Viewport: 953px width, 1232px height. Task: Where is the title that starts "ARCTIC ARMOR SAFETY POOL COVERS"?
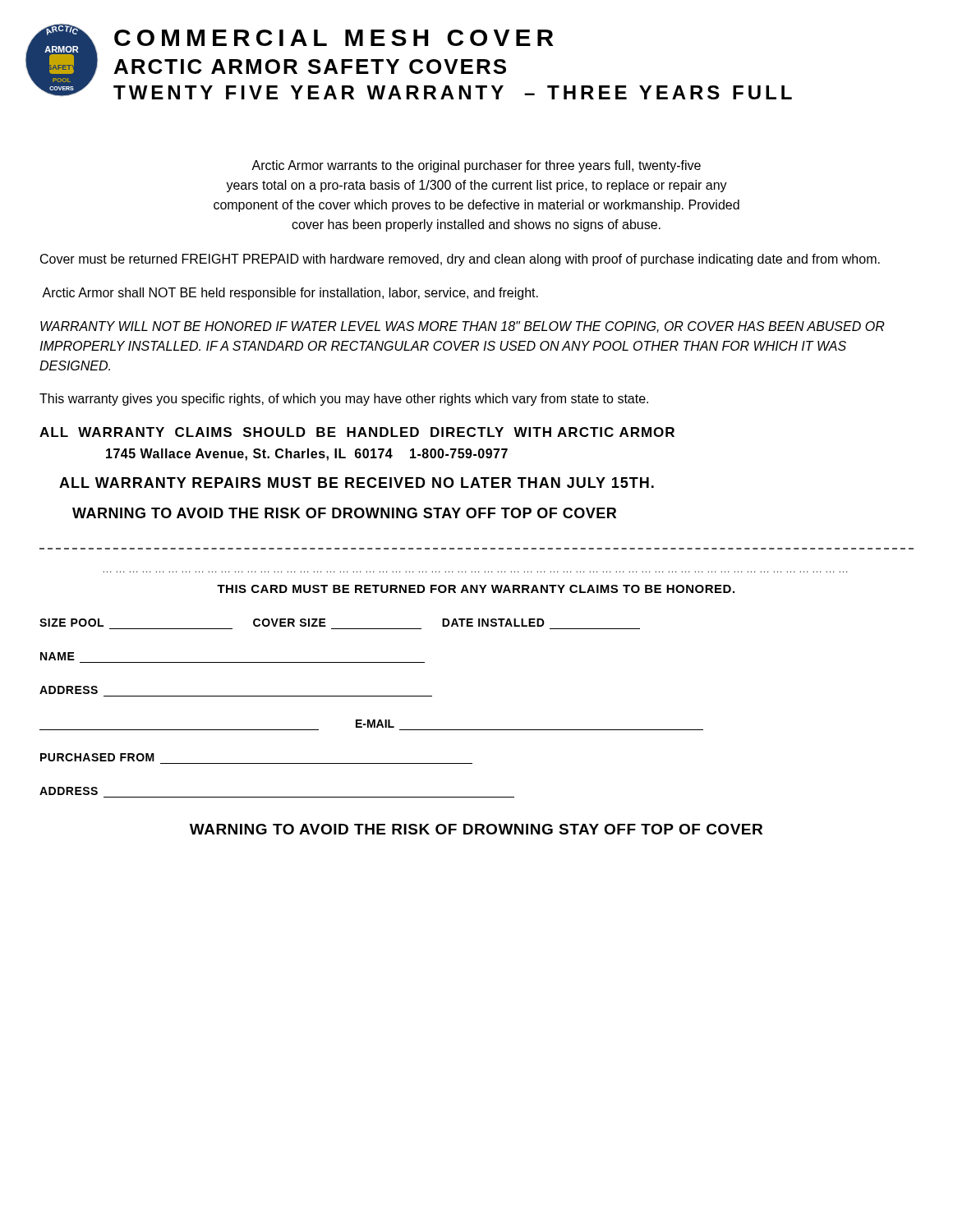coord(410,64)
